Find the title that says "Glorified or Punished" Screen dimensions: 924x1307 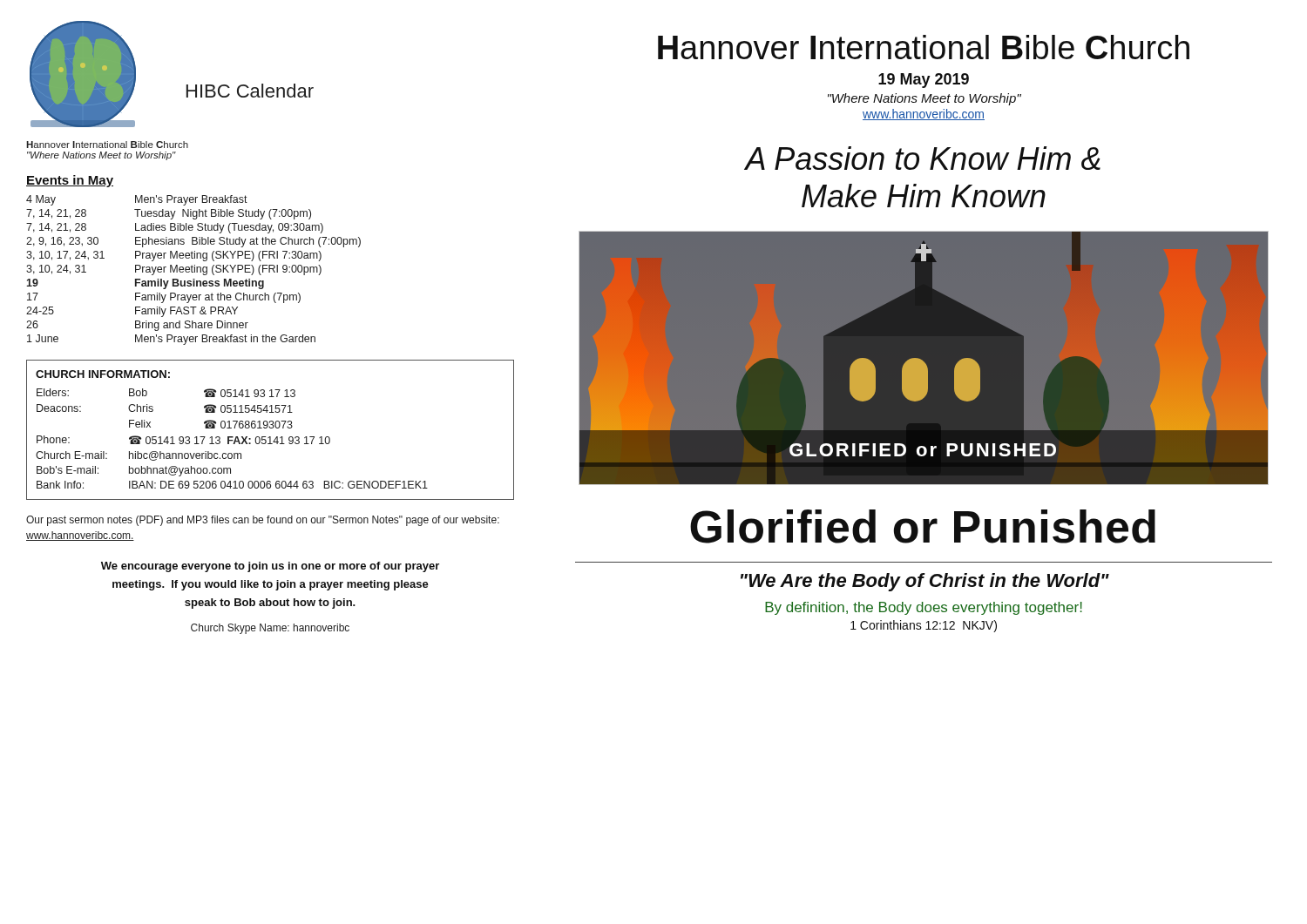point(924,527)
